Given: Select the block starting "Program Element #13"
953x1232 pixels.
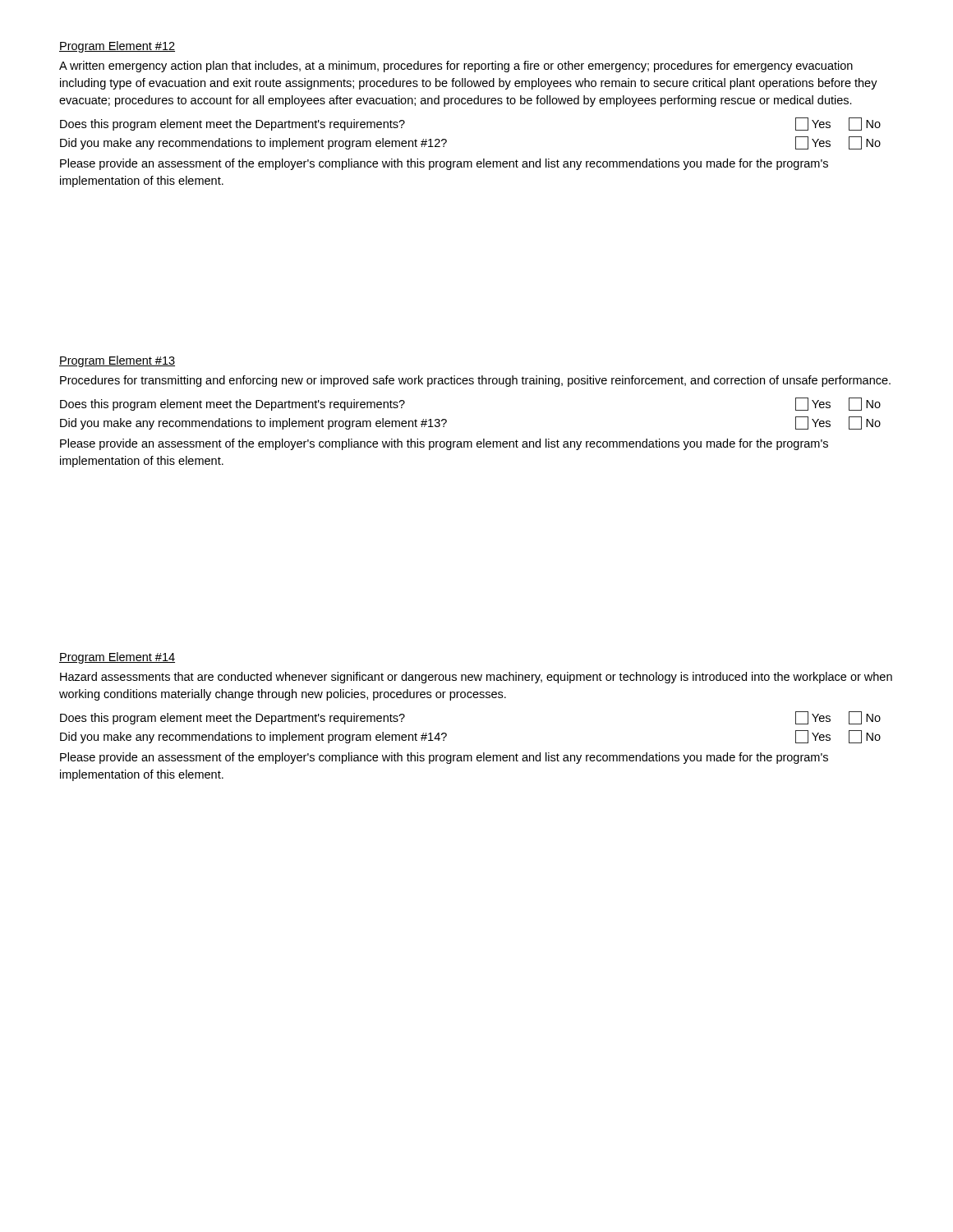Looking at the screenshot, I should click(x=117, y=361).
